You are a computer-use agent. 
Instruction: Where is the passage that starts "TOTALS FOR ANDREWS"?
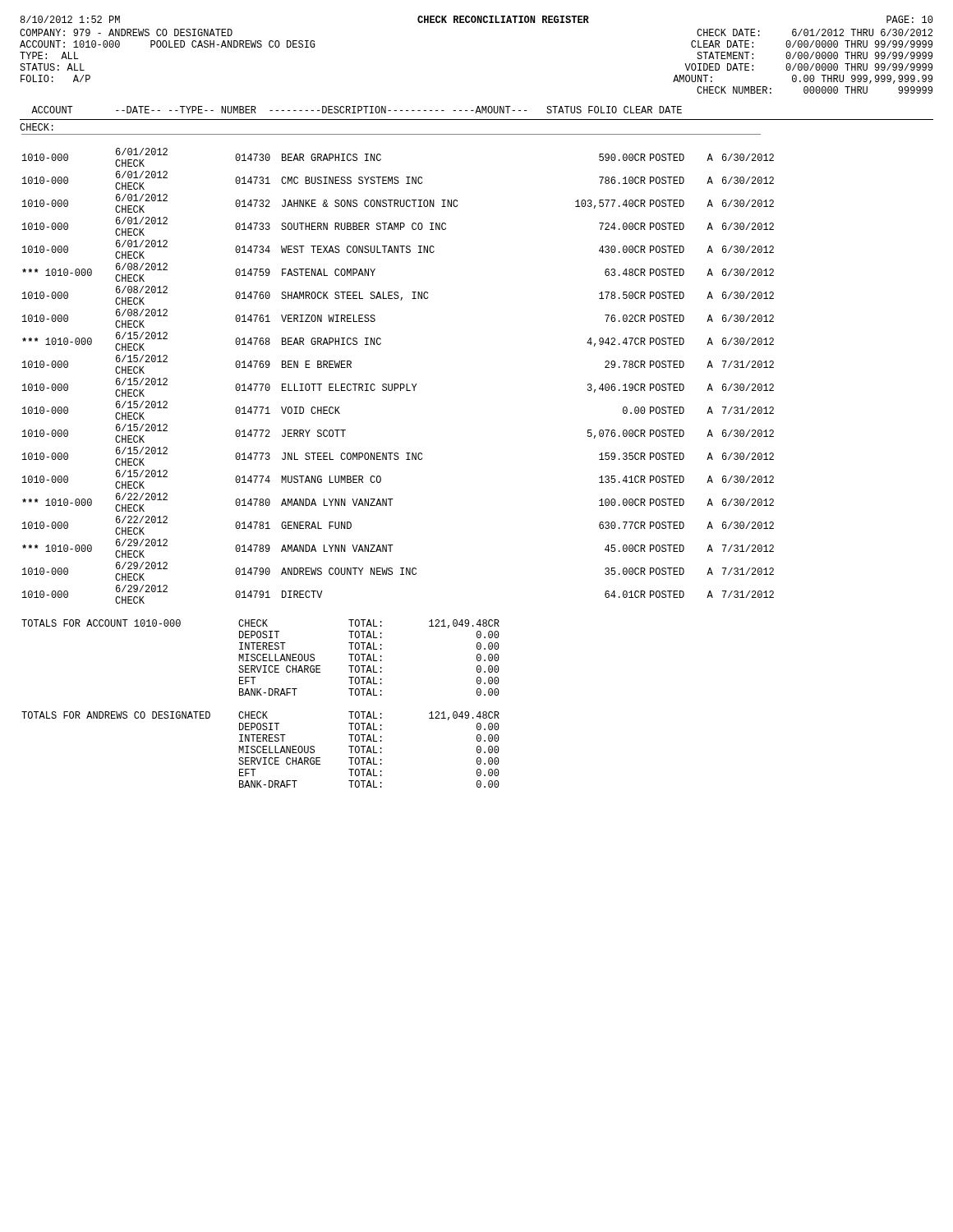pos(260,751)
